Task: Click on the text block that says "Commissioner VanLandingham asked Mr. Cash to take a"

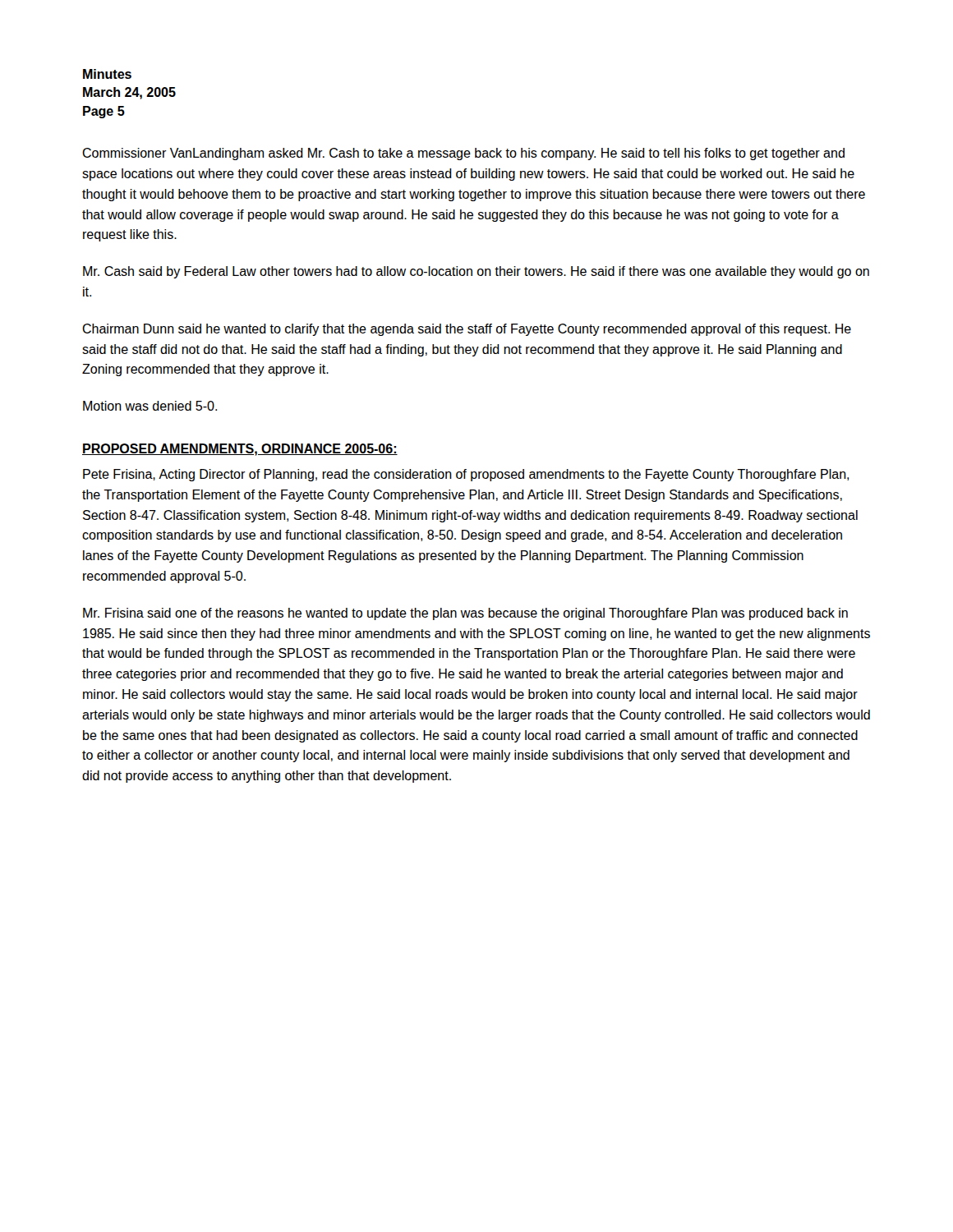Action: pos(474,194)
